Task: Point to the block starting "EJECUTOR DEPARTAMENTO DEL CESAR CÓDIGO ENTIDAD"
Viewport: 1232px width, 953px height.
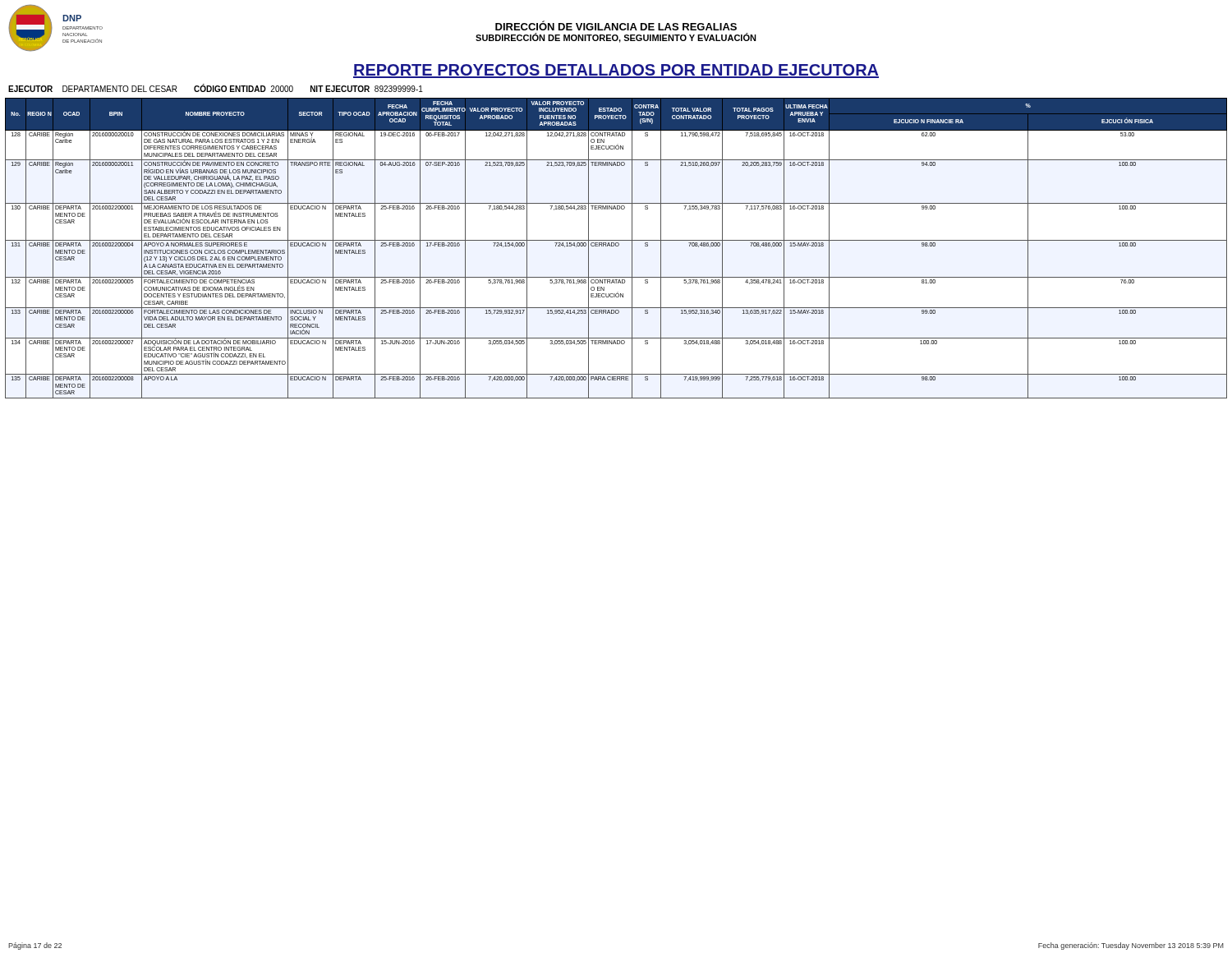Action: coord(216,89)
